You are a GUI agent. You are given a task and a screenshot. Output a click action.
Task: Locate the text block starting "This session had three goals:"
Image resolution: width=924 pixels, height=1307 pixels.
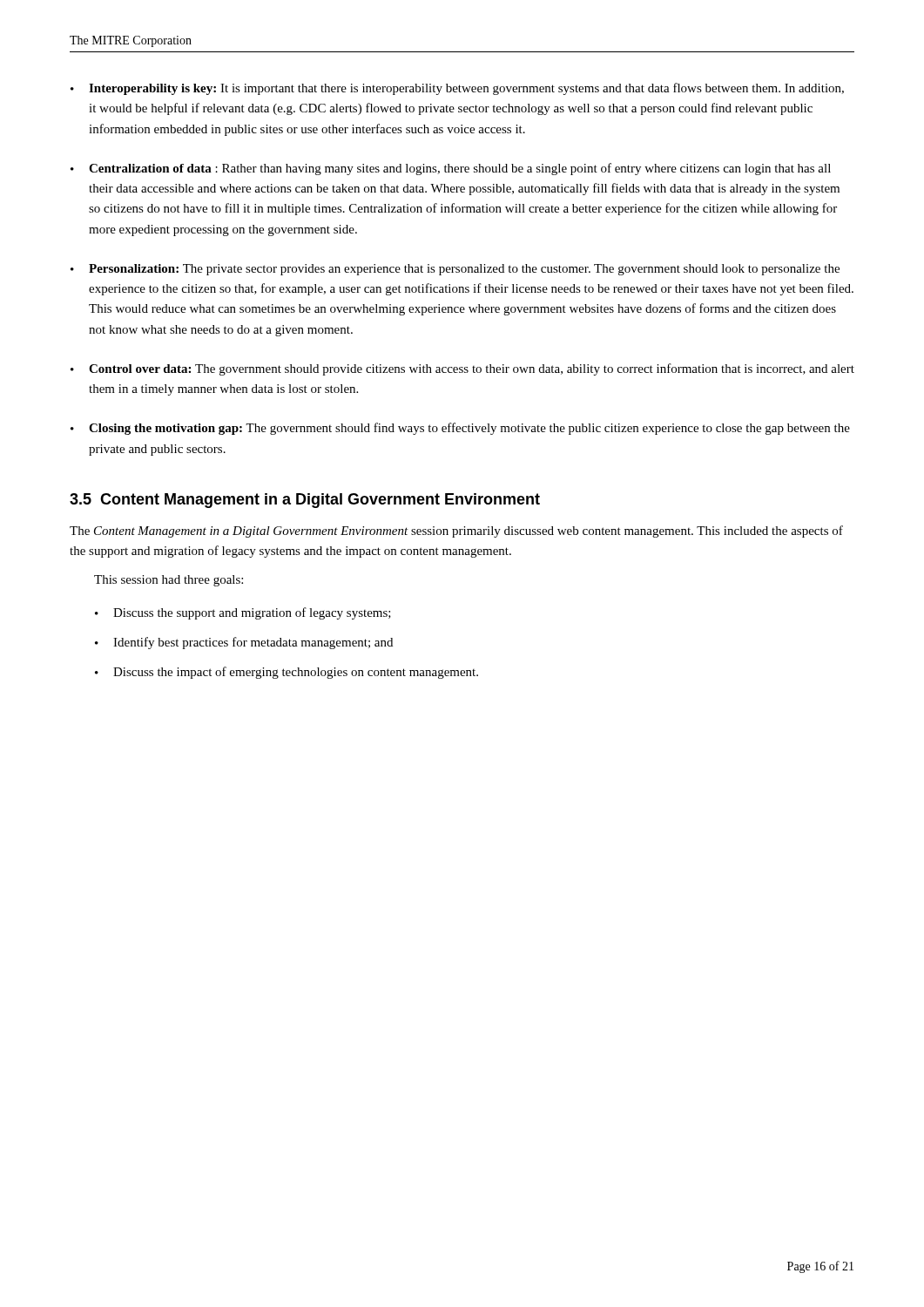point(169,580)
